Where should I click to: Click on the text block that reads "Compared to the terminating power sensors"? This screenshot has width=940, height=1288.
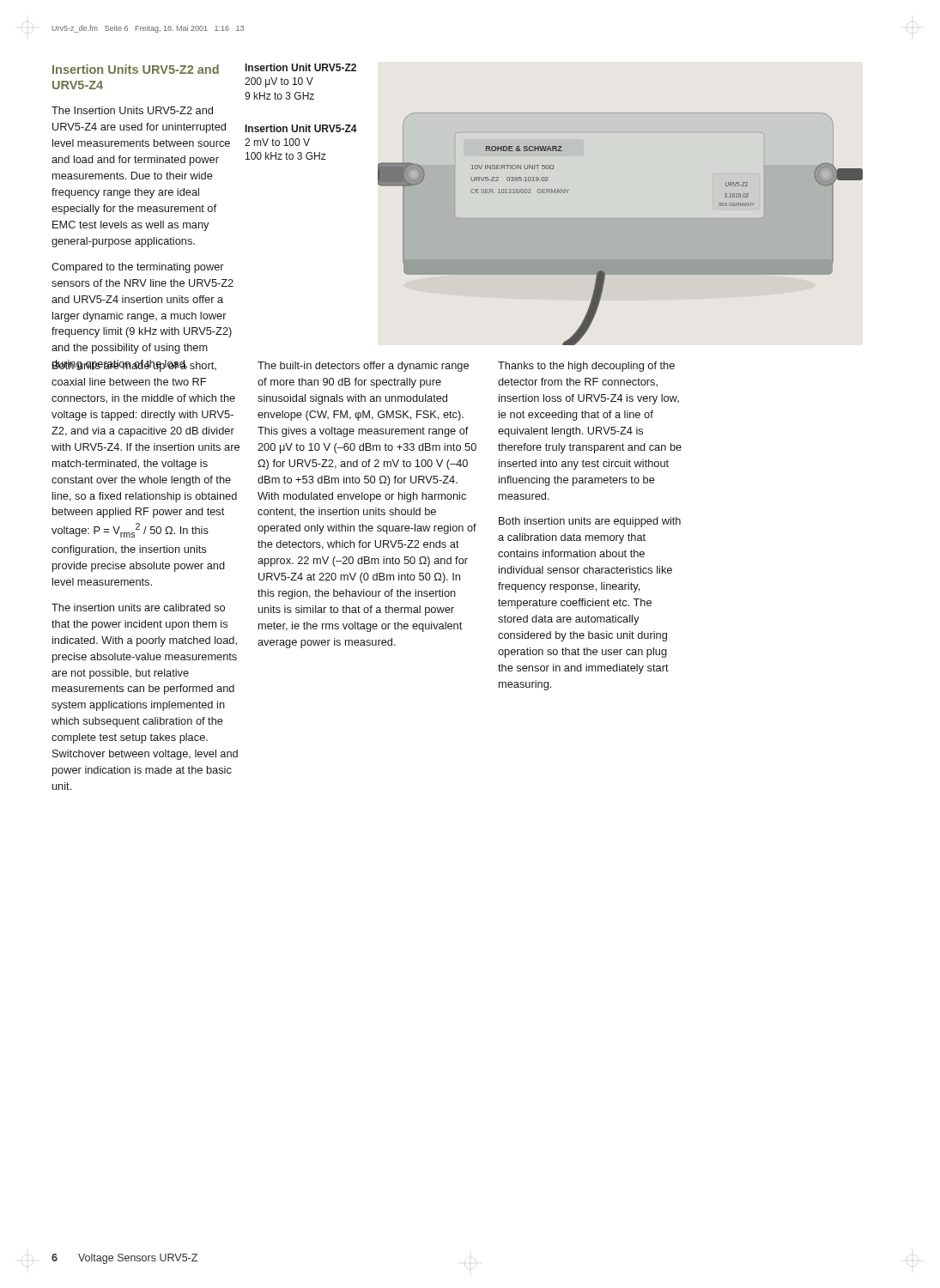[x=146, y=316]
